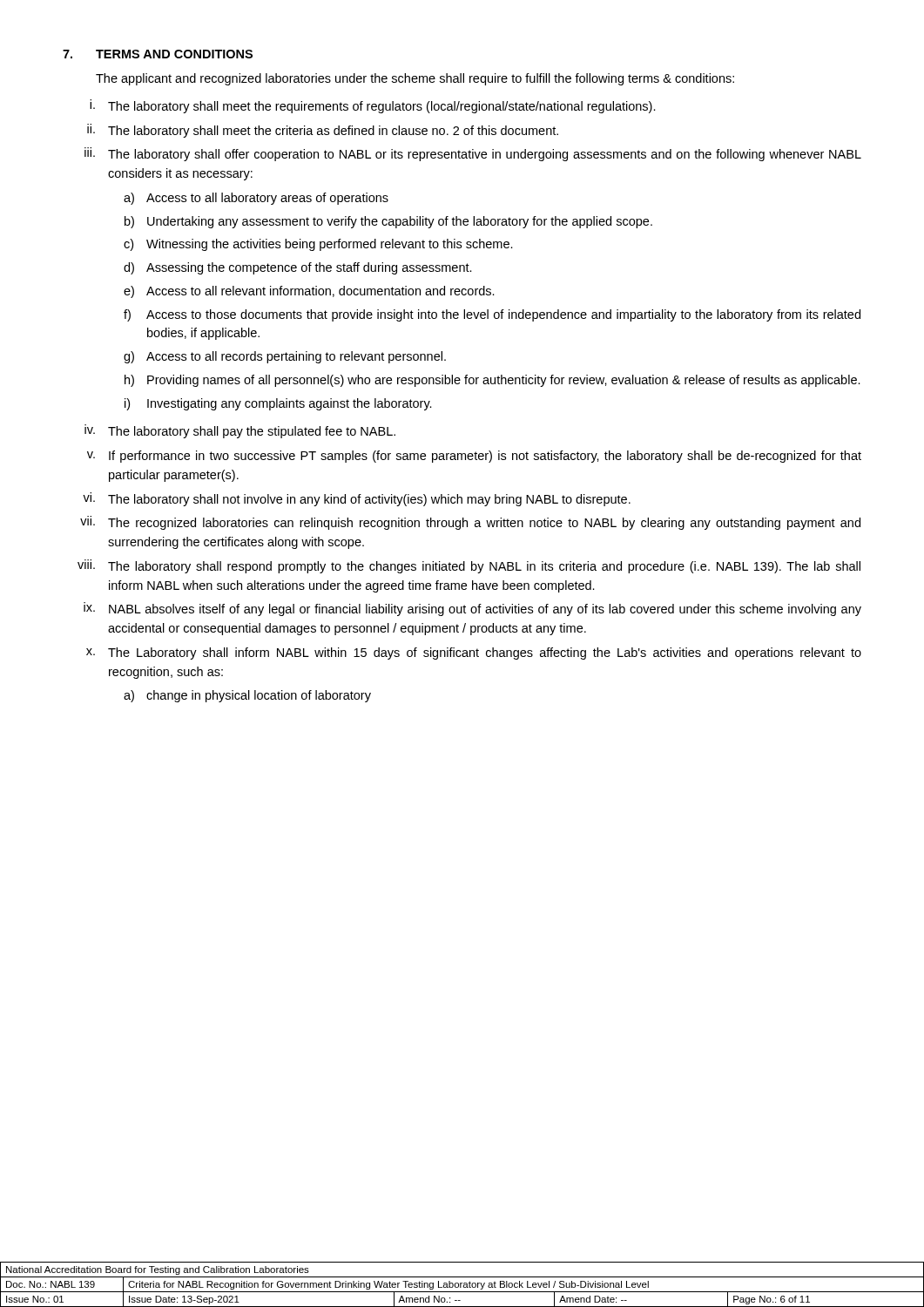Find the list item containing "a) Access to"
The height and width of the screenshot is (1307, 924).
click(256, 199)
